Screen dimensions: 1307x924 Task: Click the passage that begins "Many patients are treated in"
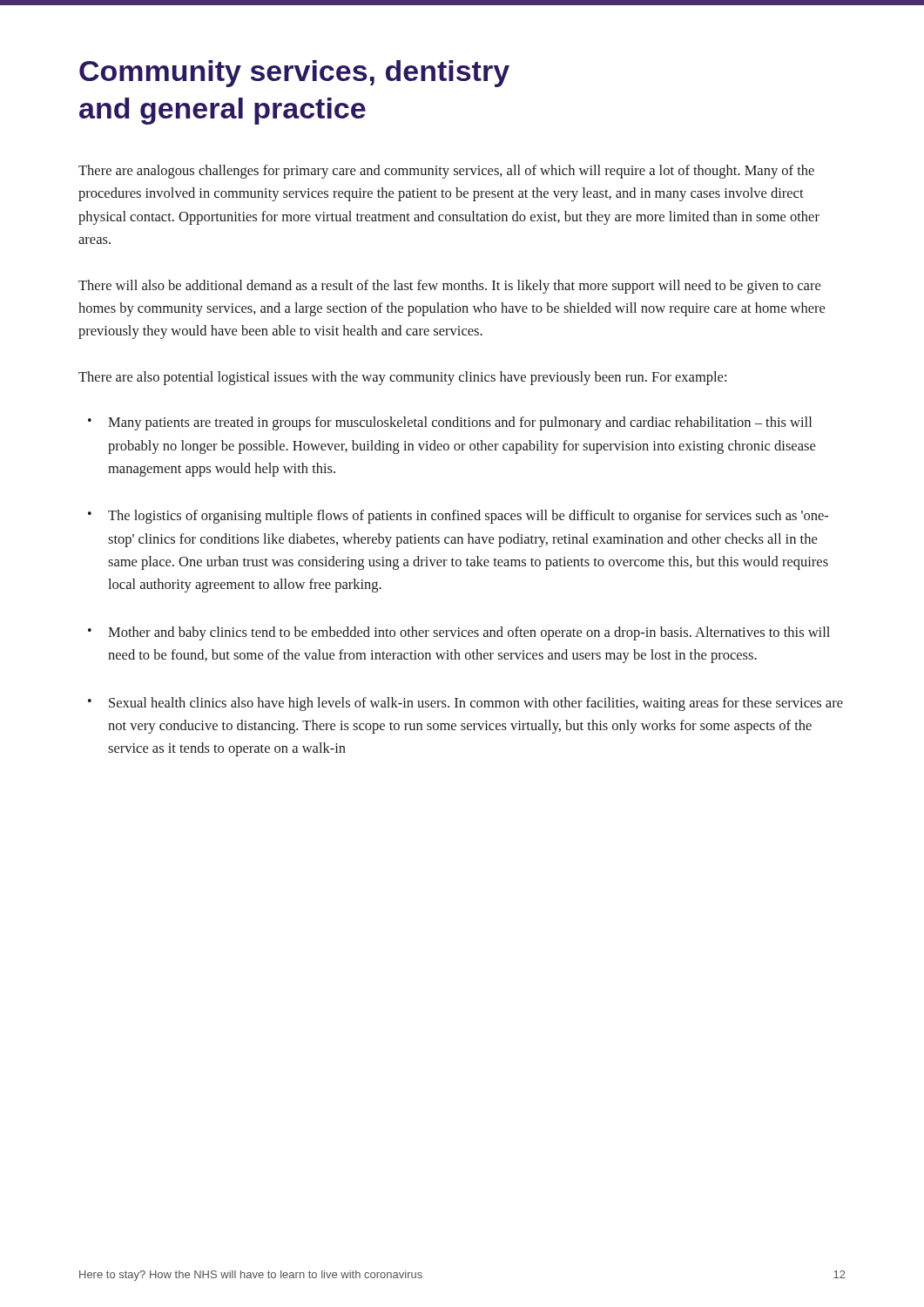(462, 445)
